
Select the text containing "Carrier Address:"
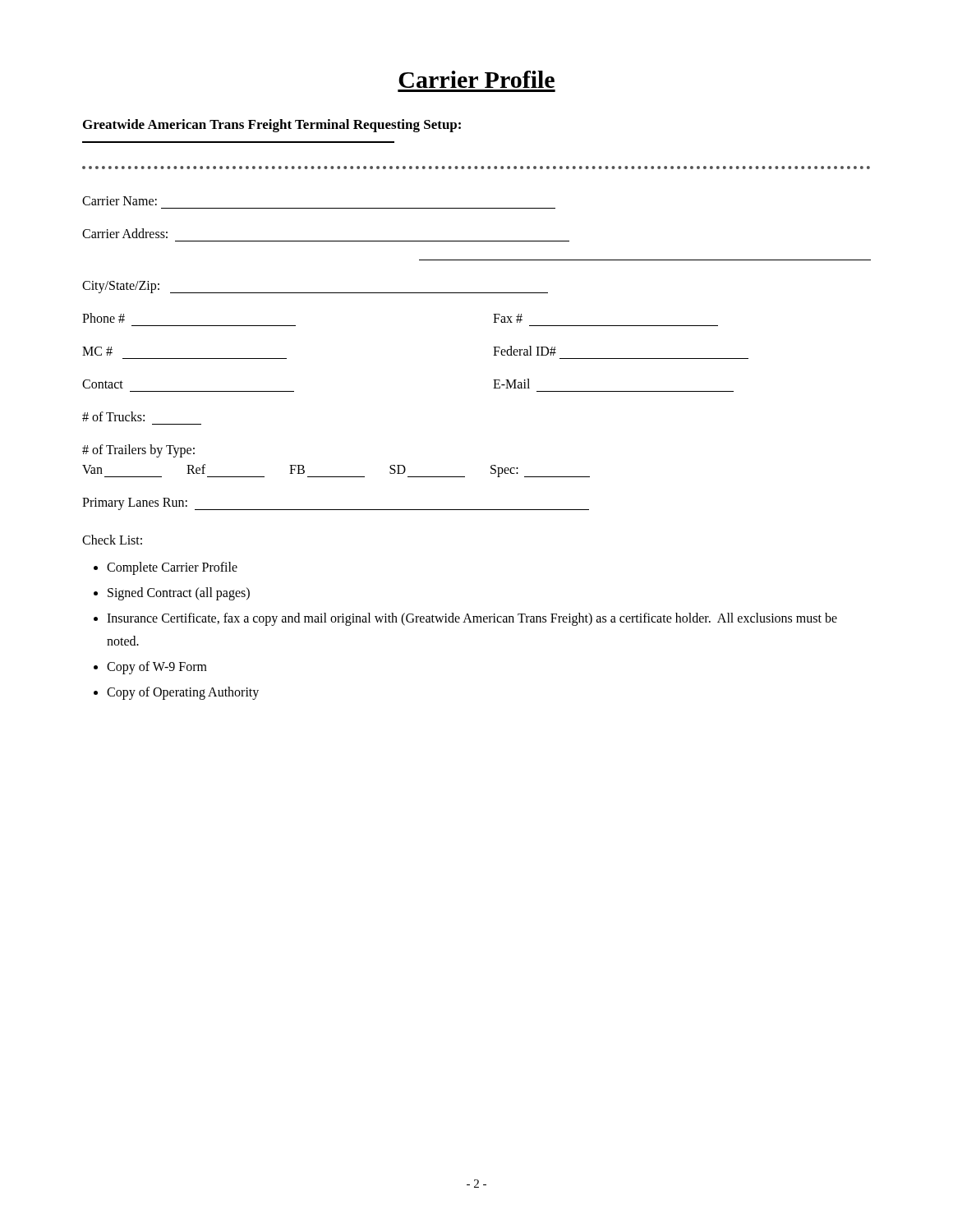(326, 234)
